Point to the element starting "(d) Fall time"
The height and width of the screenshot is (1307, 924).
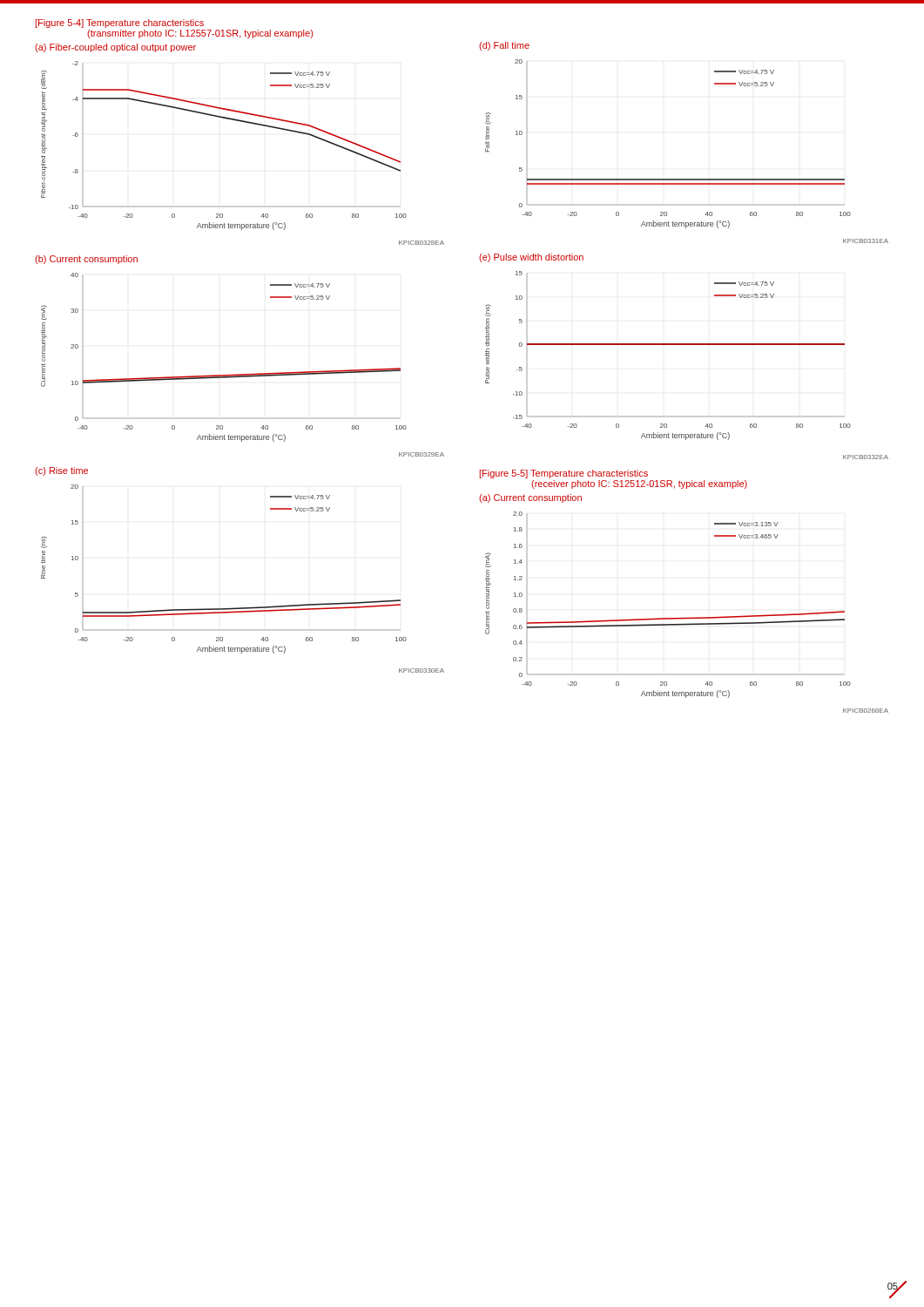[x=504, y=45]
